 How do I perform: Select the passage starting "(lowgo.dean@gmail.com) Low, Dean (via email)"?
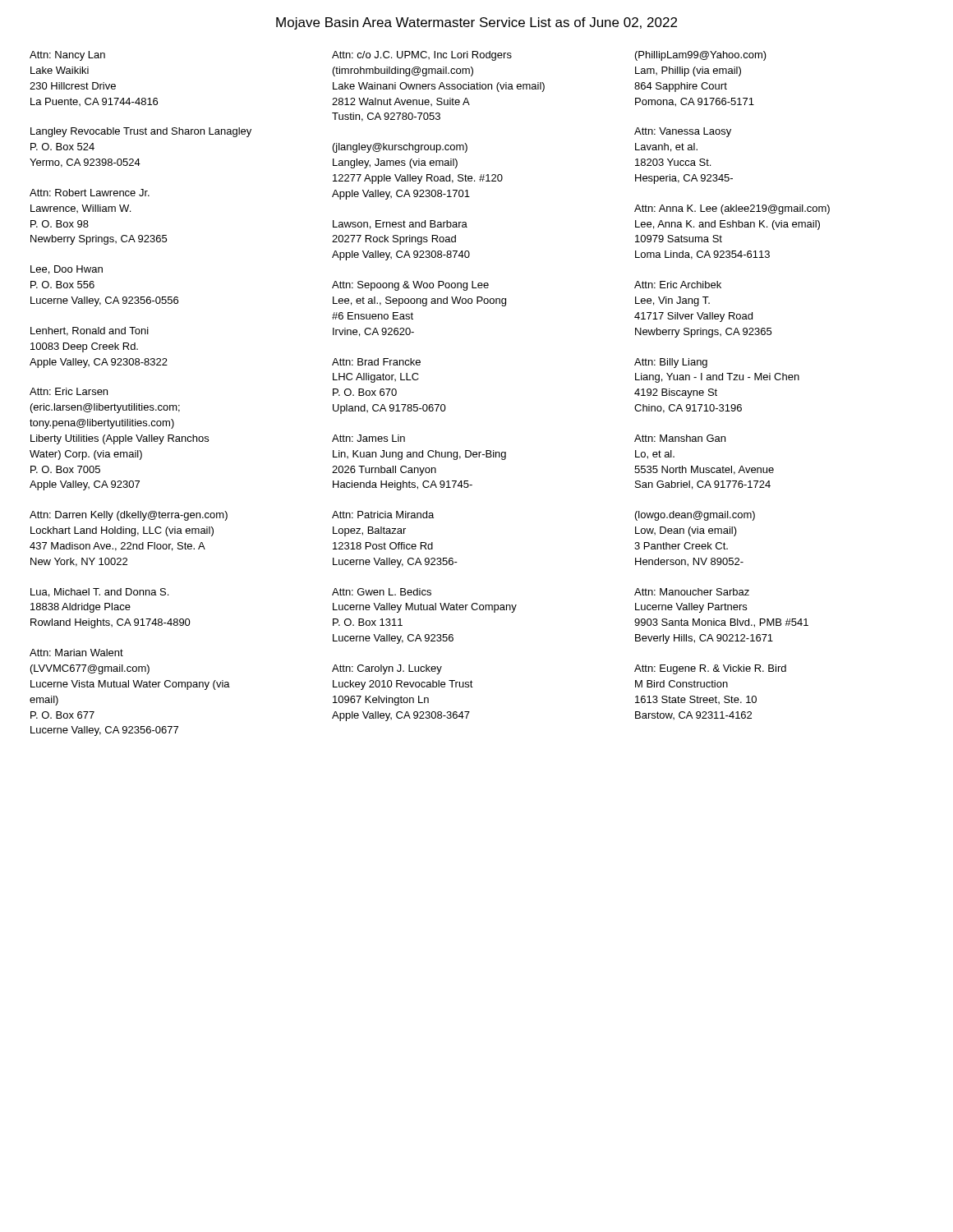pos(695,516)
